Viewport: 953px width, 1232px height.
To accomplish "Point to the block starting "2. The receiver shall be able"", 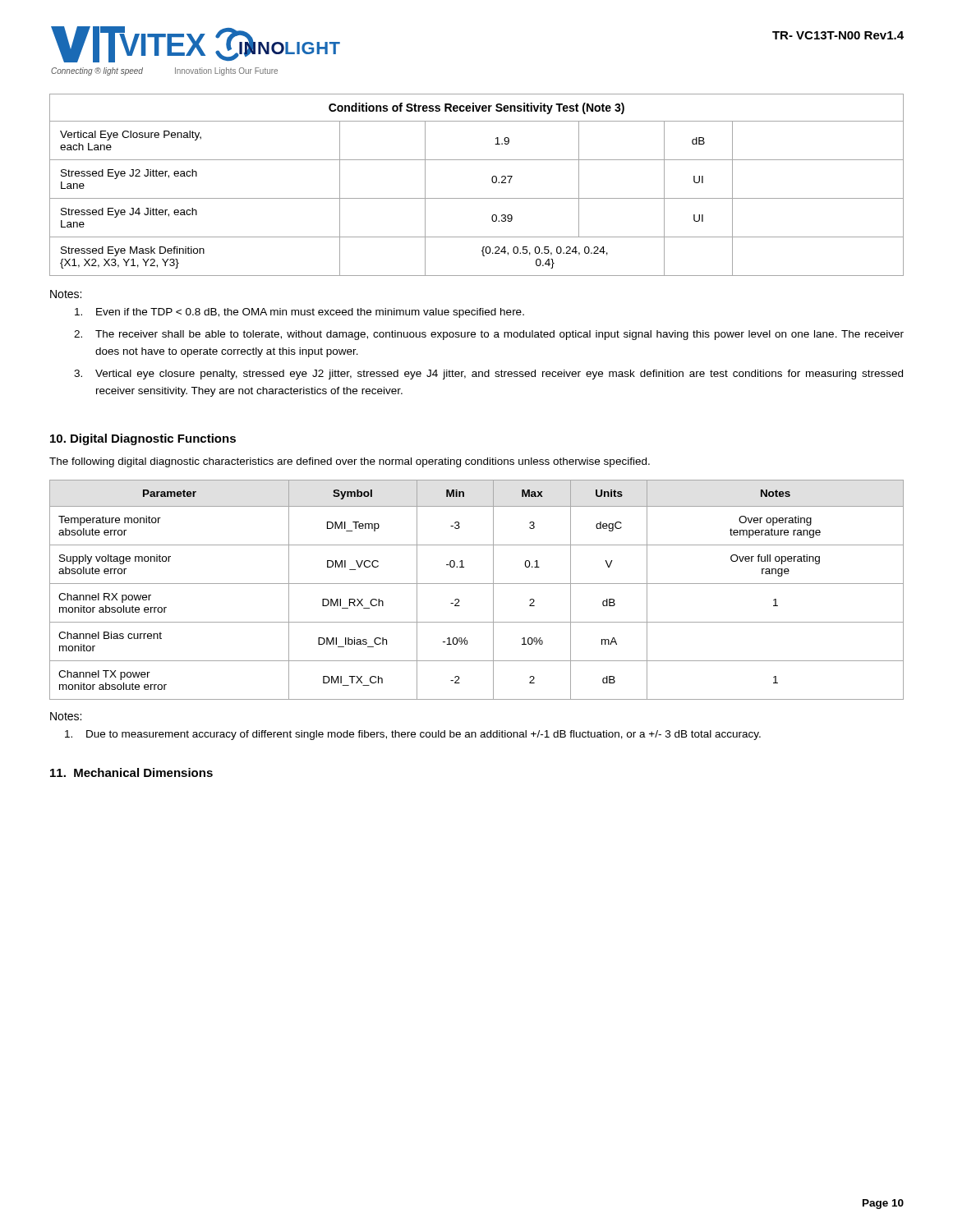I will 489,343.
